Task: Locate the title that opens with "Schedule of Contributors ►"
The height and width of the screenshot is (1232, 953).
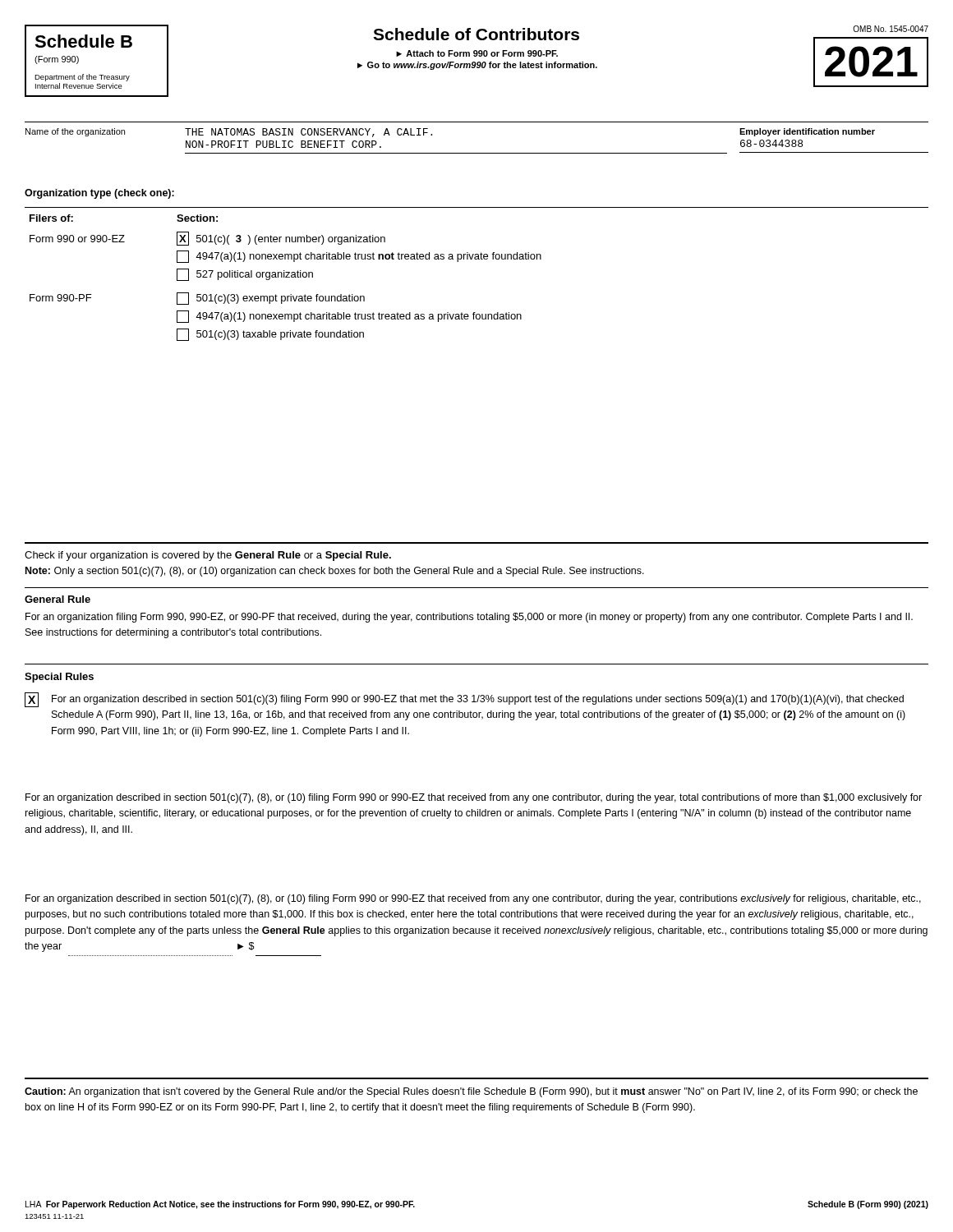Action: (x=476, y=47)
